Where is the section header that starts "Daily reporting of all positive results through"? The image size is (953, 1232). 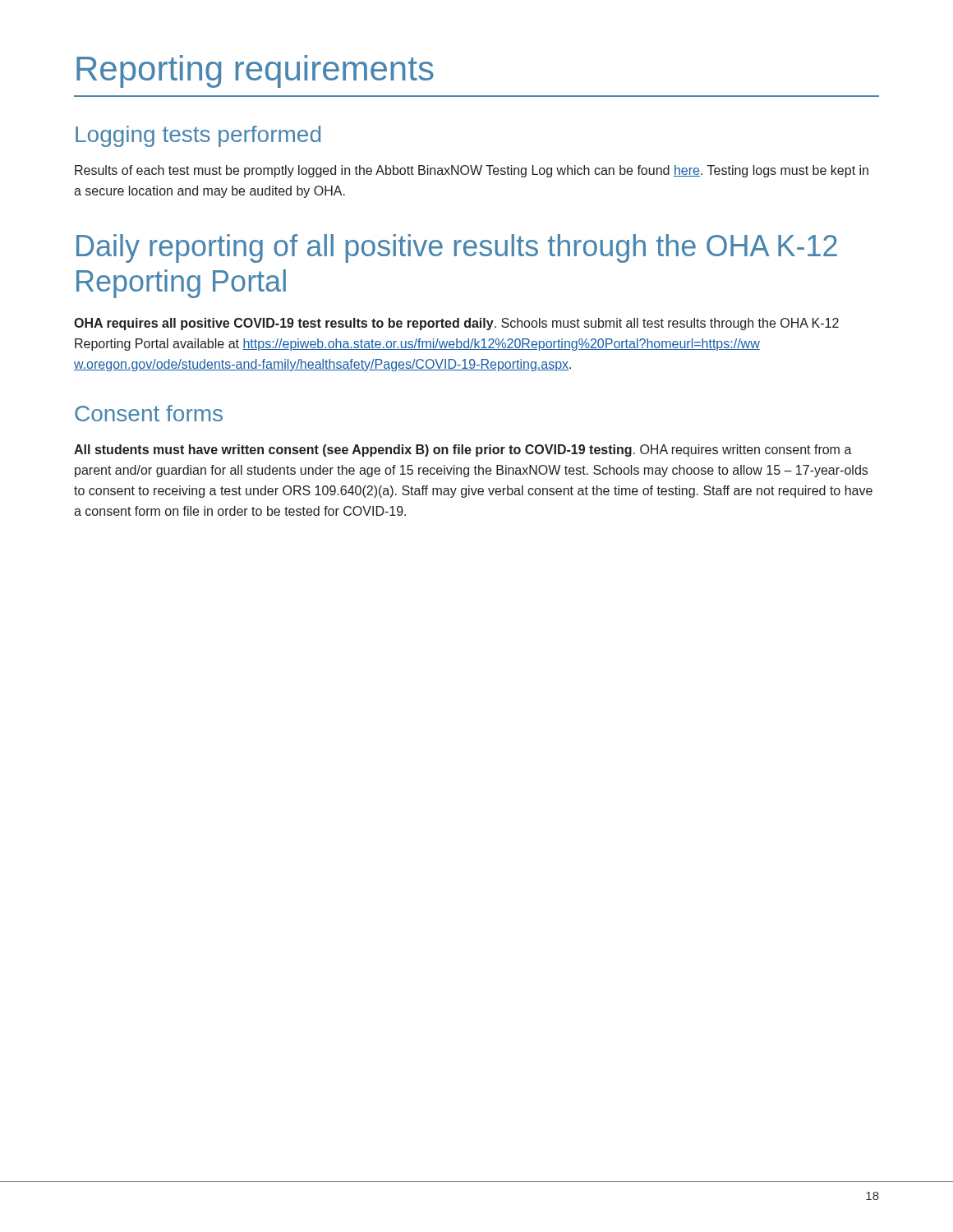click(476, 263)
